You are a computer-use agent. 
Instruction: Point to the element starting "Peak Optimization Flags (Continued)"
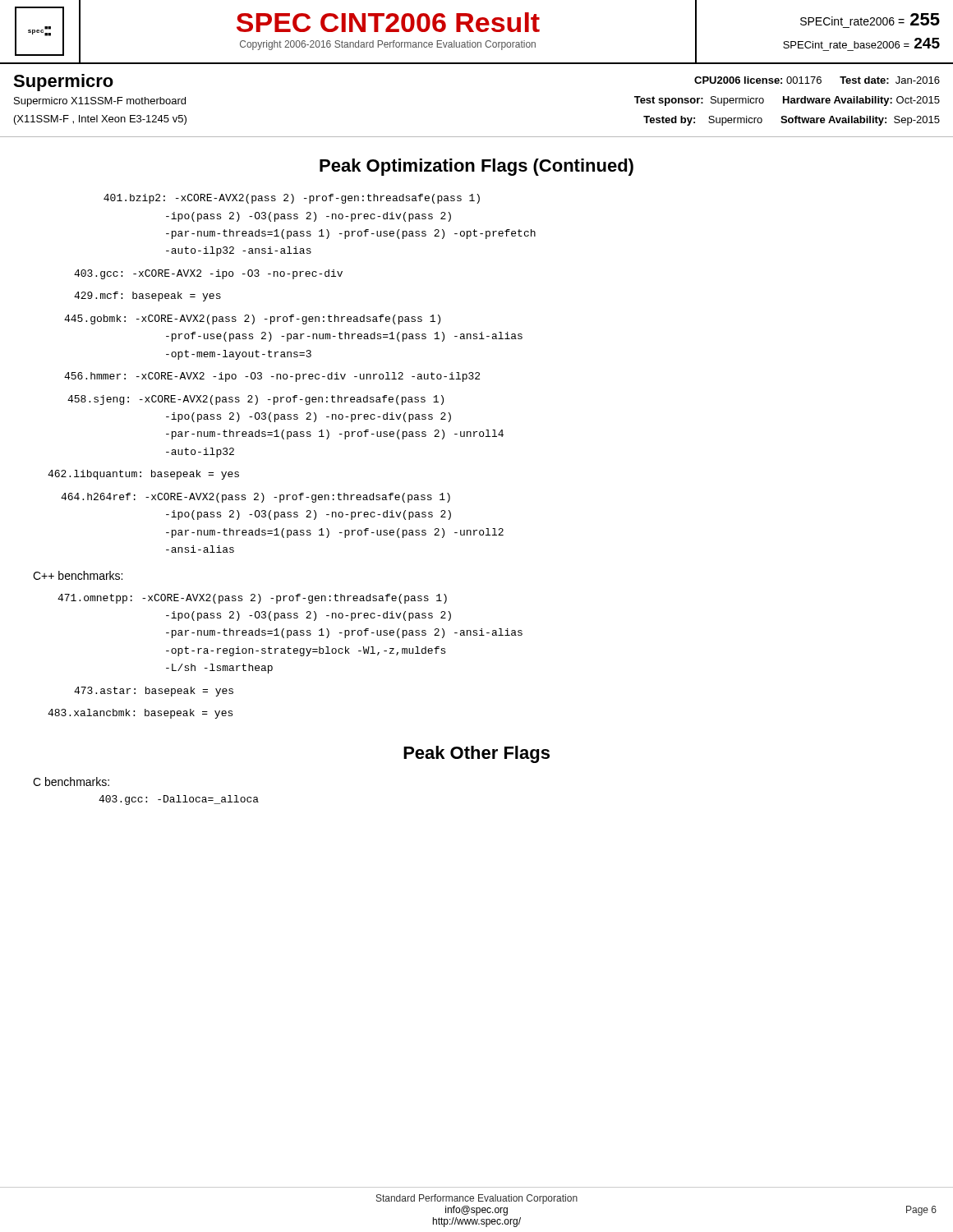point(476,166)
